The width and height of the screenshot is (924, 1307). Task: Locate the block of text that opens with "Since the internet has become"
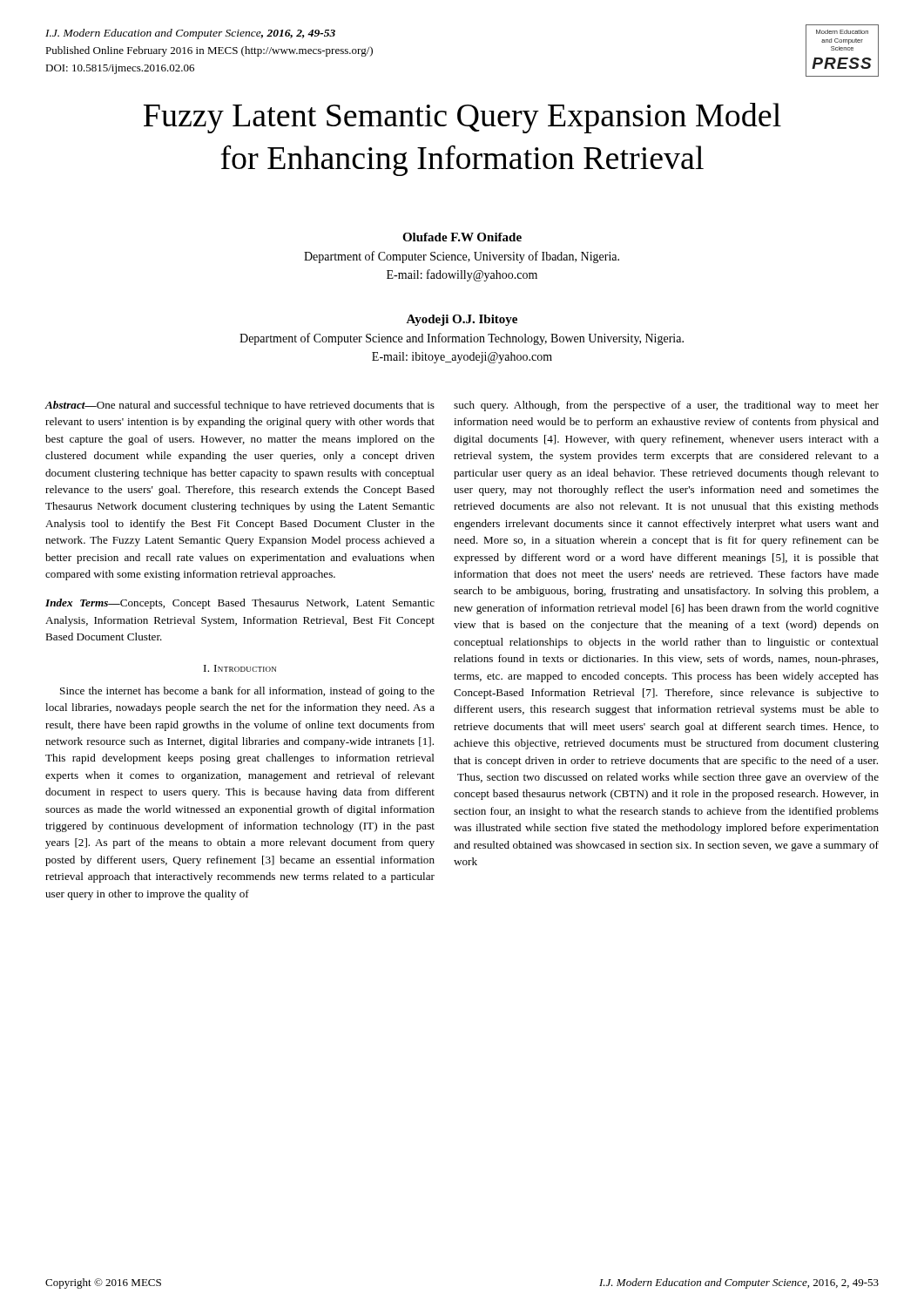tap(240, 792)
